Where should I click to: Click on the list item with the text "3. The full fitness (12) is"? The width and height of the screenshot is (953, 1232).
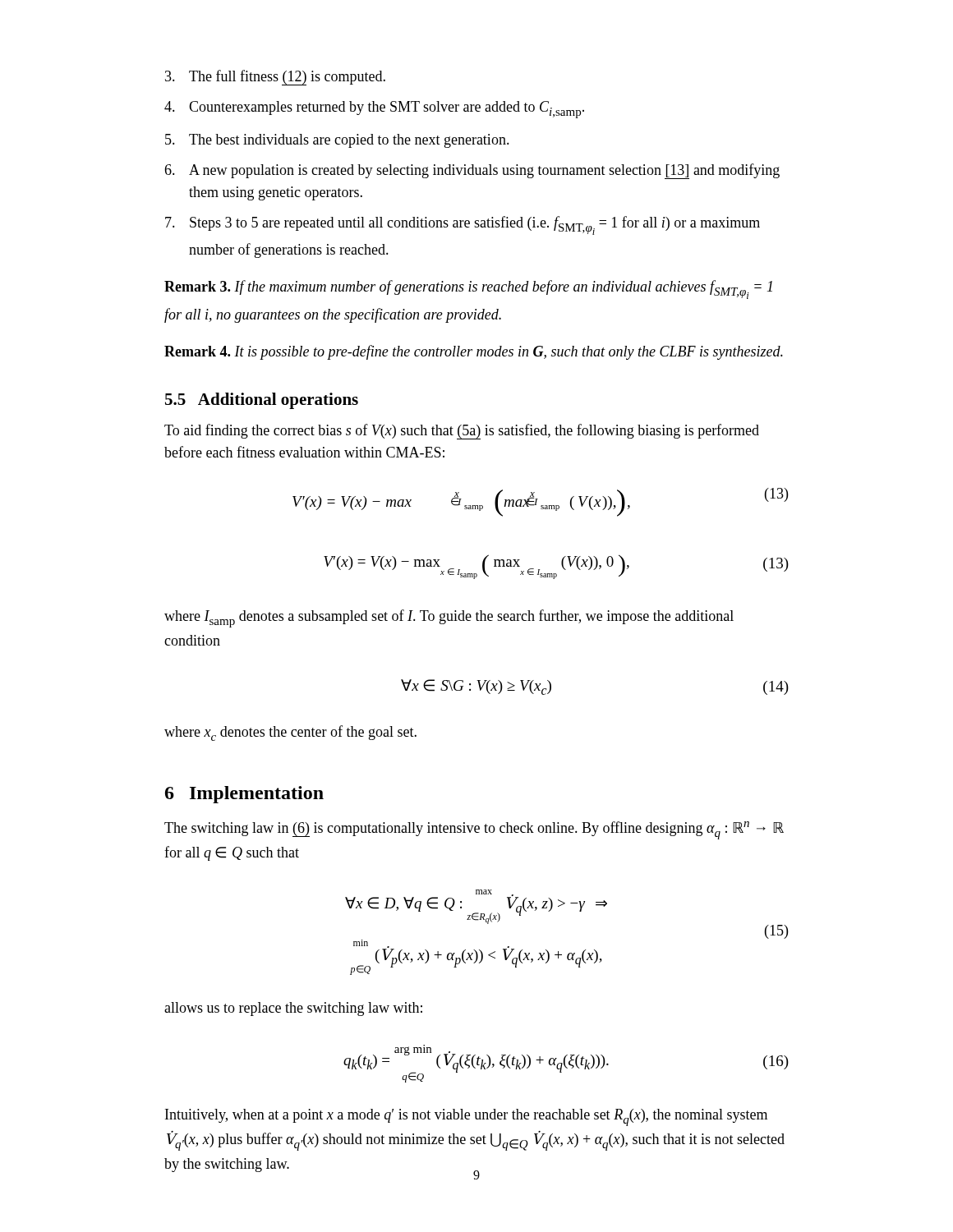tap(275, 78)
